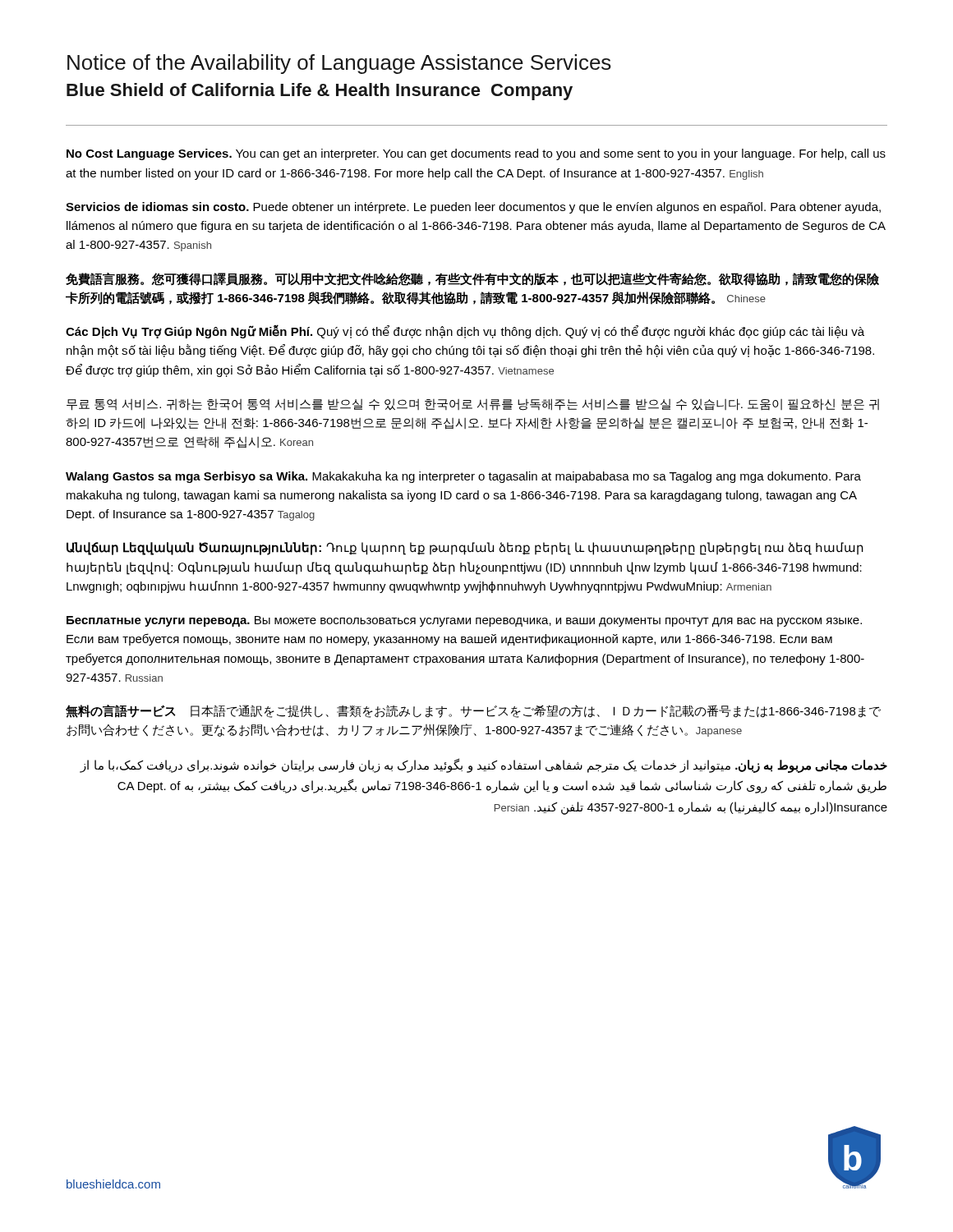Find the passage starting "免費語言服務。您可獲得口譯員服務。可以用中文把文件唸給您聽，有些文件有中文的版本，也可以把這些文件寄給您。欲取得協助，請致電您的保險卡所列的電話號碼，或撥打 1-866-346-7198 與我們聯絡。欲取得其他協助，請致電 1-800-927-4357 與加州保險部聯絡。"
This screenshot has height=1232, width=953.
476,288
